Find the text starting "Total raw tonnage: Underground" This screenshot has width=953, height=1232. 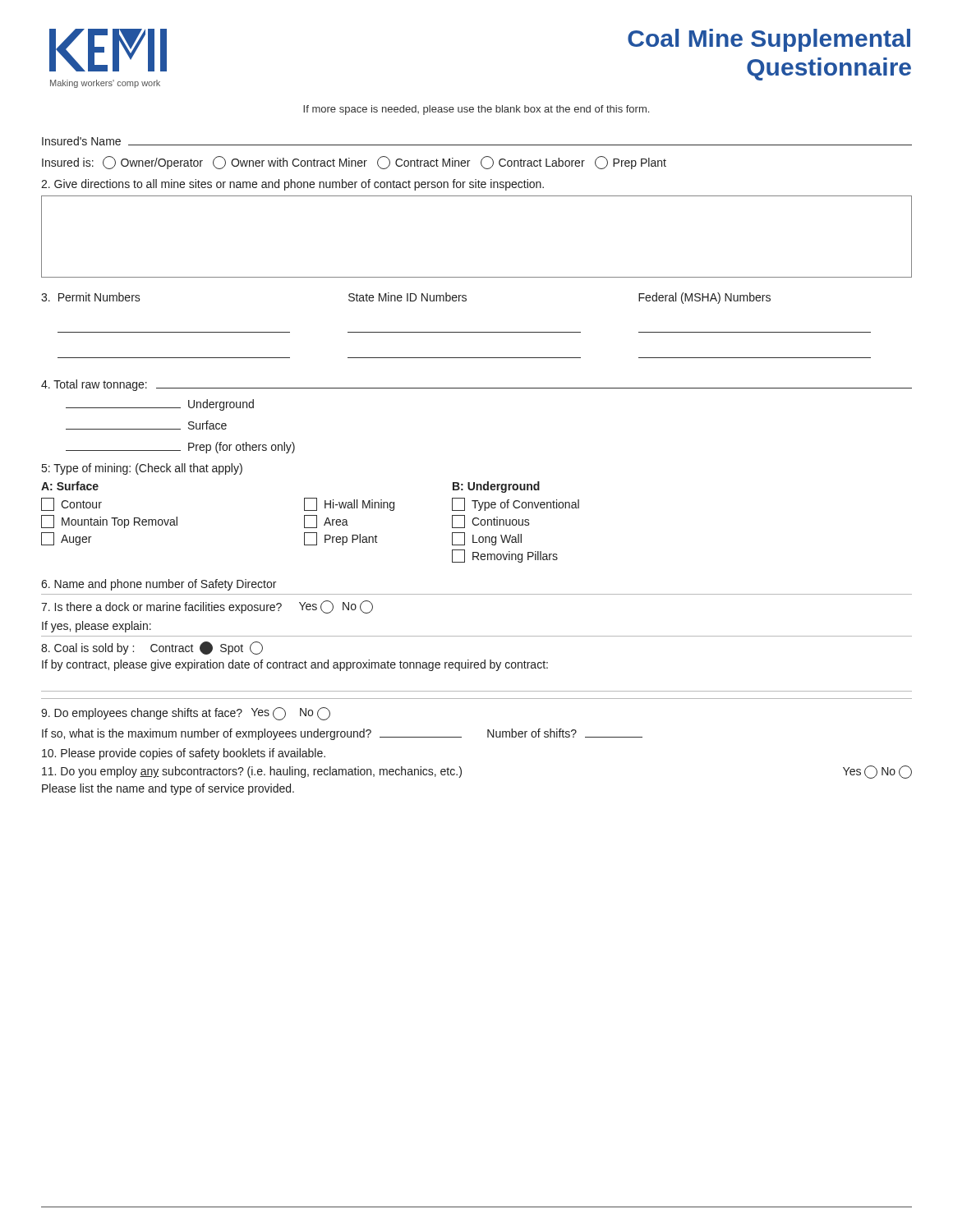point(476,385)
